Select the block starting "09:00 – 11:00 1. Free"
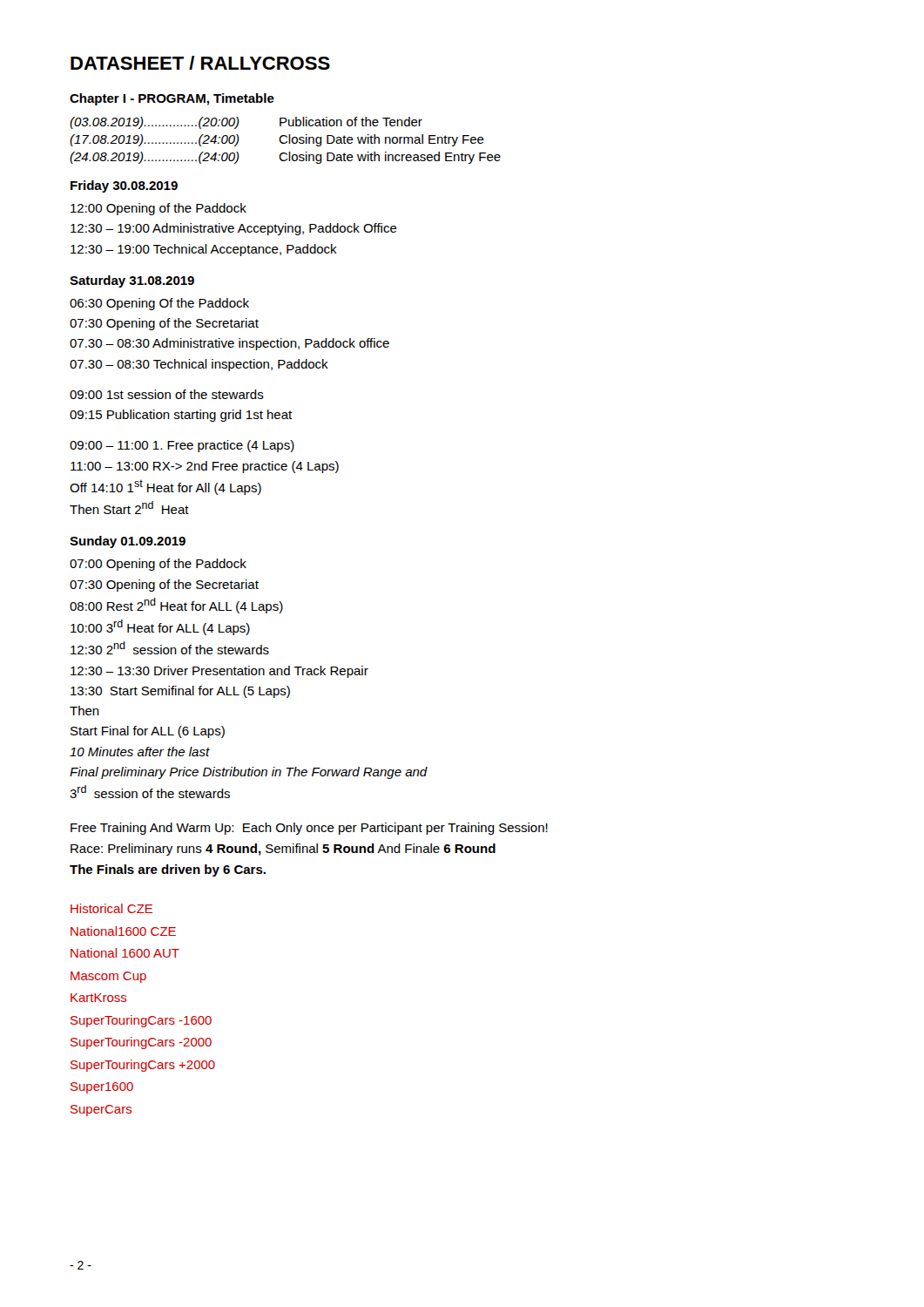This screenshot has width=924, height=1307. 204,477
